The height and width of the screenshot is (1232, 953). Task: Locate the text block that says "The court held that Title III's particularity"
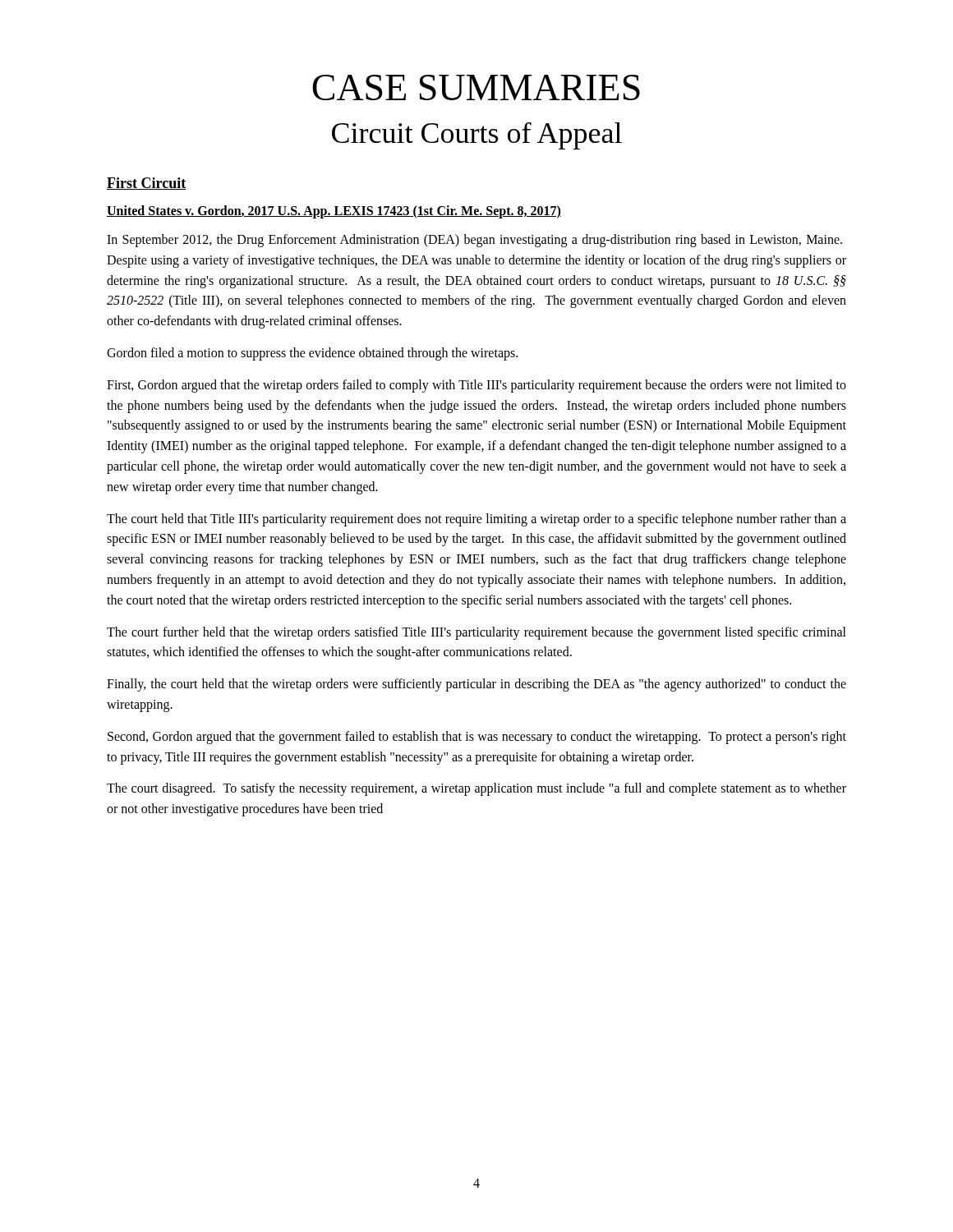coord(476,560)
